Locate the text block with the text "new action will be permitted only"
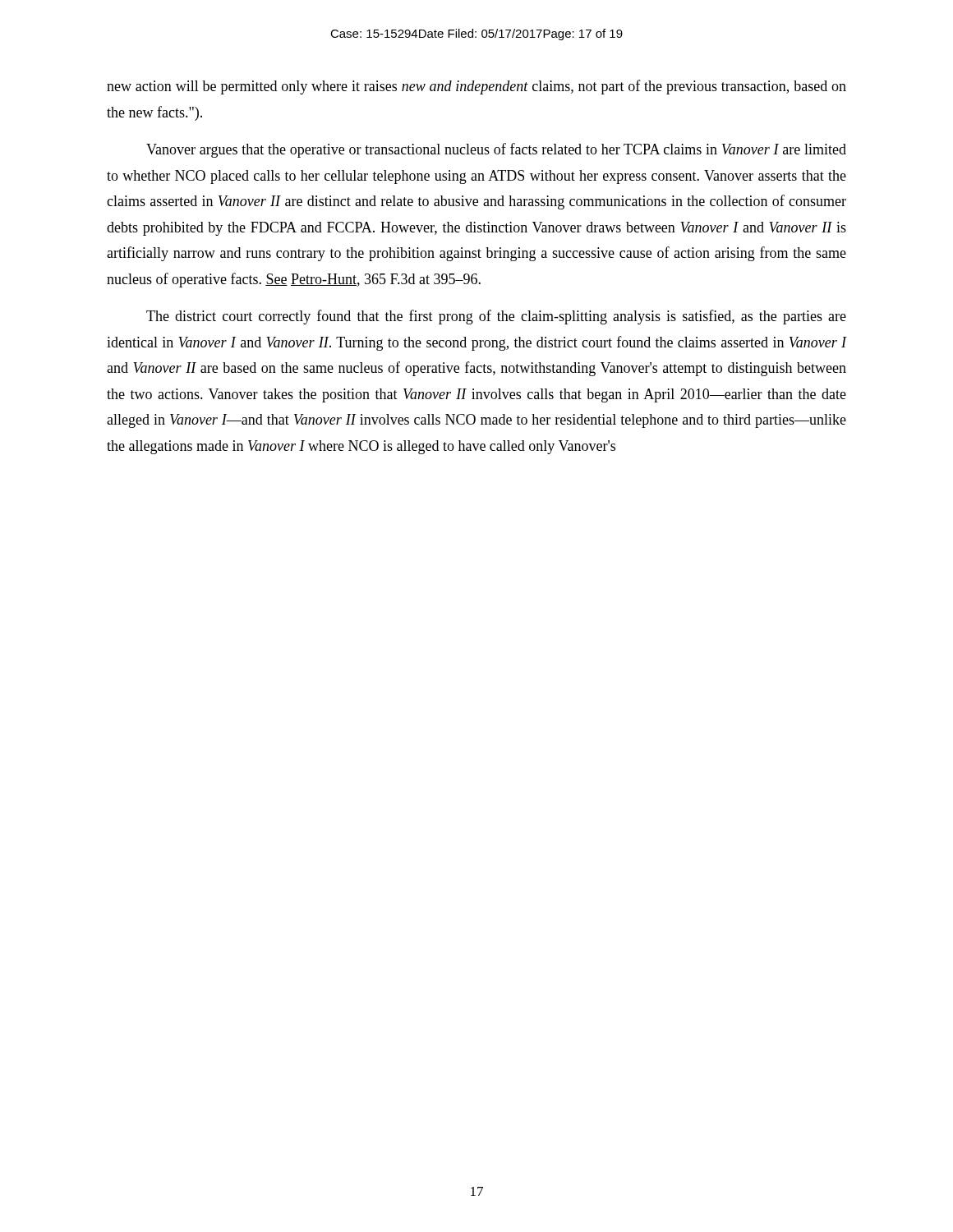 point(476,99)
